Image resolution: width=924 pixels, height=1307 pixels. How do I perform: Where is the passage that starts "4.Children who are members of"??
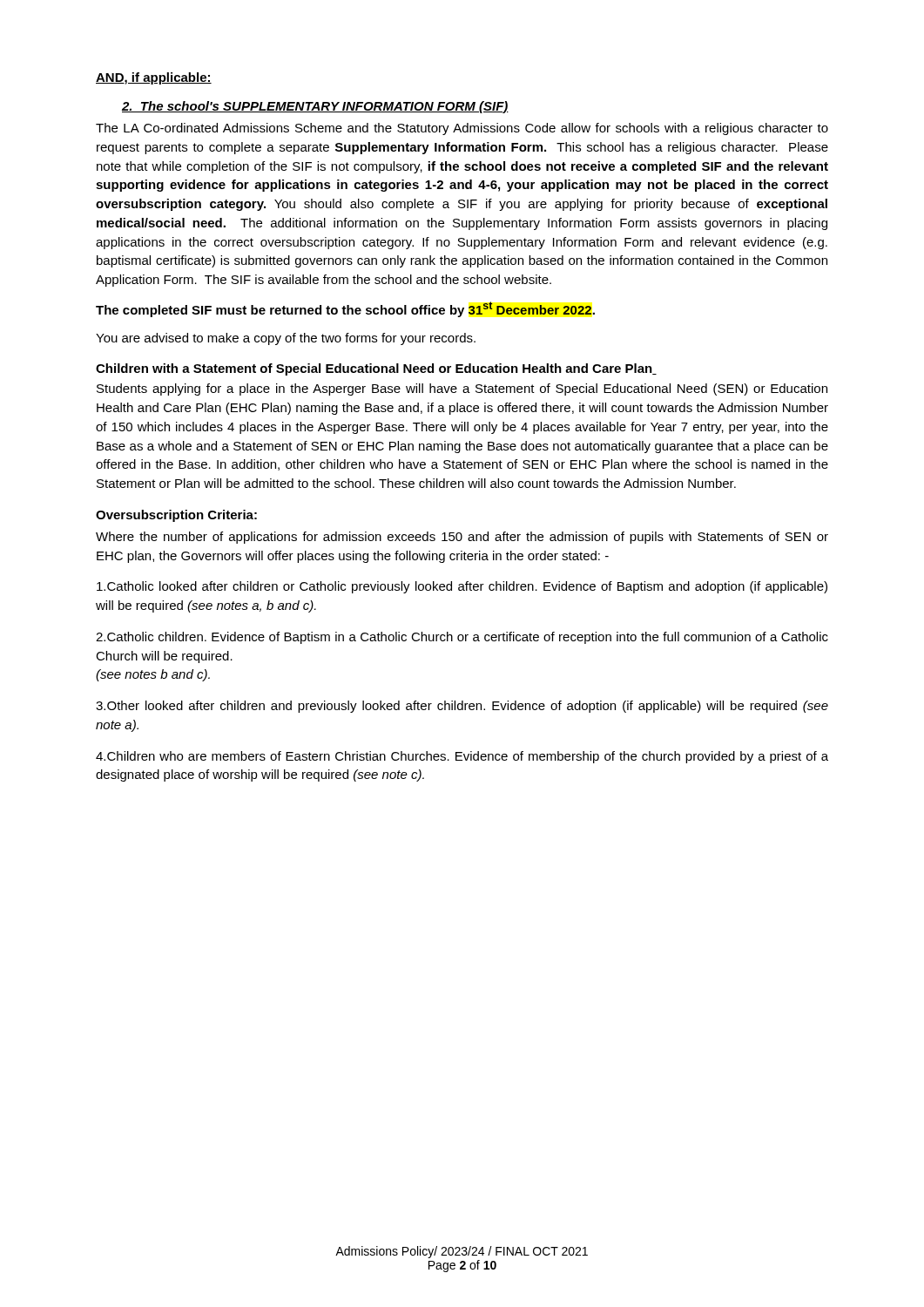(x=462, y=765)
